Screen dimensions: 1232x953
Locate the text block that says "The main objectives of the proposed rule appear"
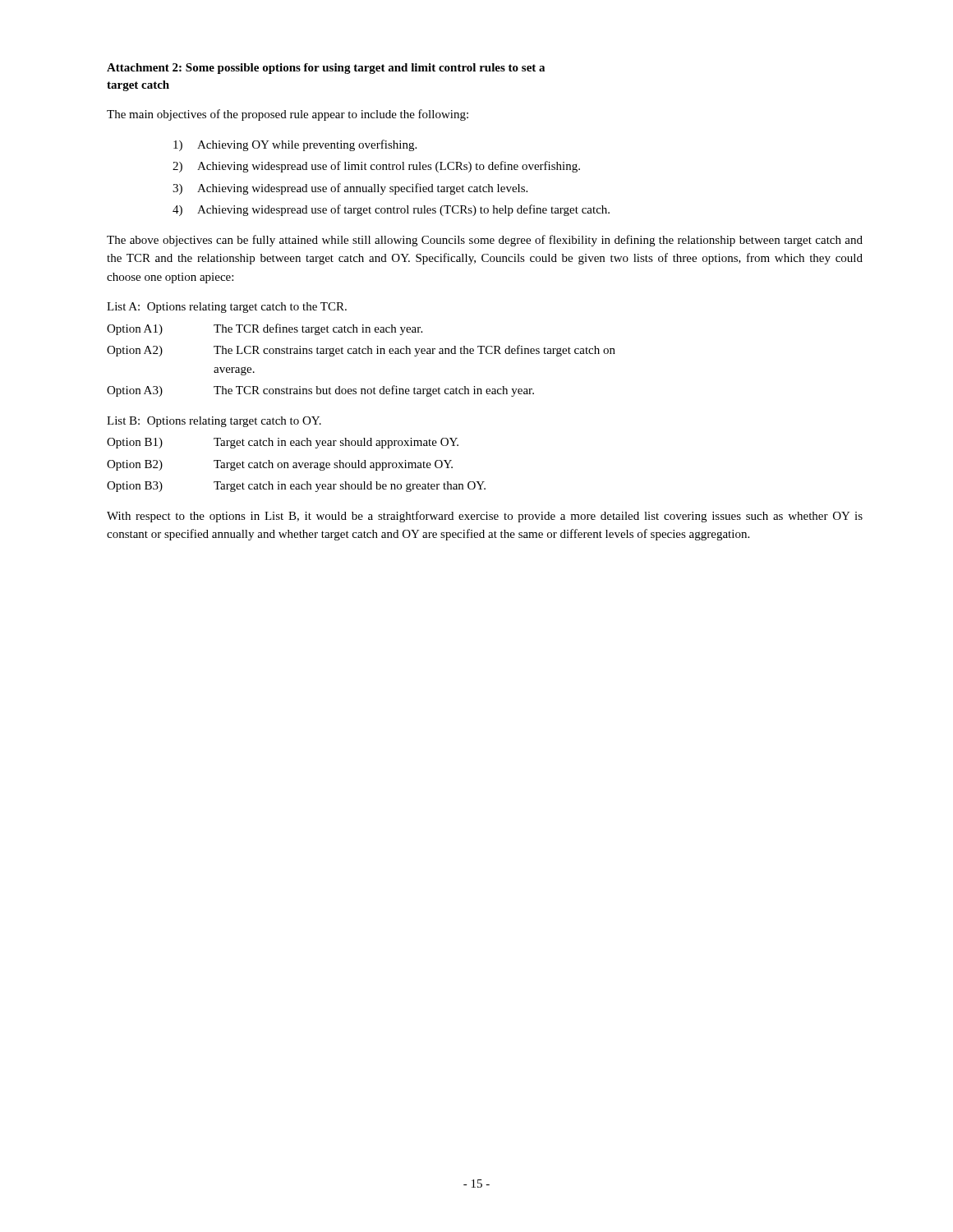pos(288,114)
